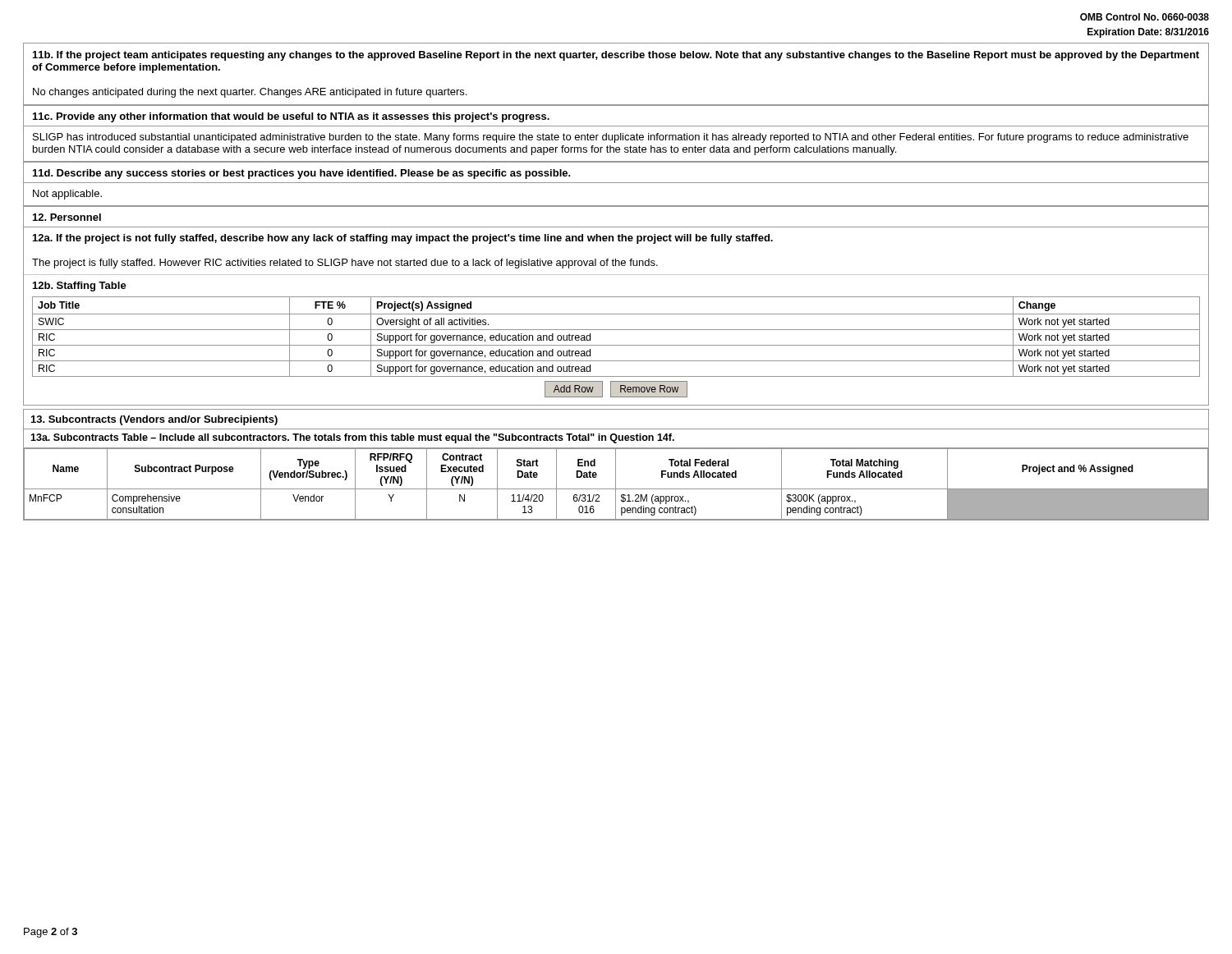Navigate to the block starting "SLIGP has introduced"
This screenshot has height=954, width=1232.
click(x=610, y=143)
